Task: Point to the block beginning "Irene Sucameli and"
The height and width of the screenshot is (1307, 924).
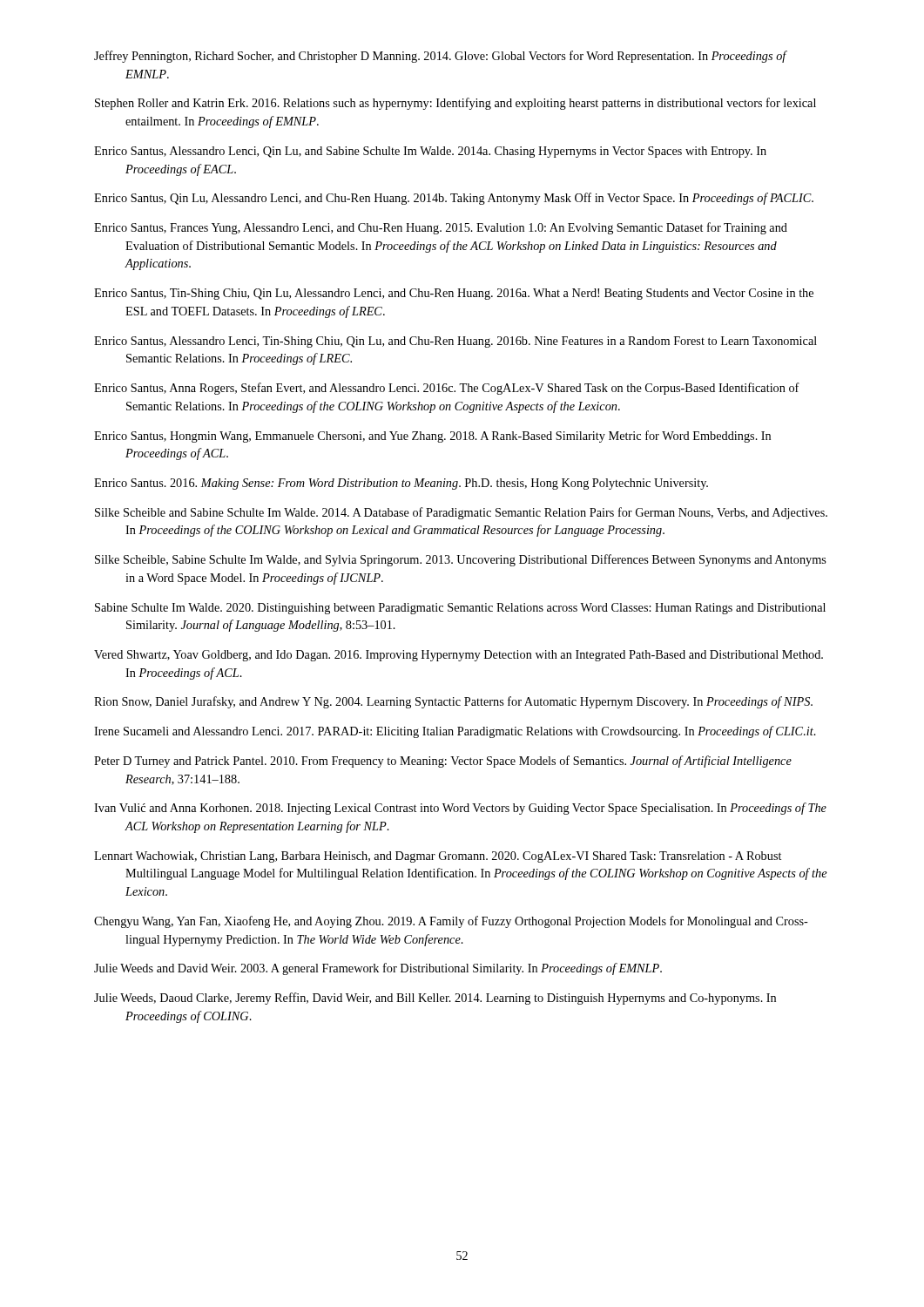Action: pos(455,731)
